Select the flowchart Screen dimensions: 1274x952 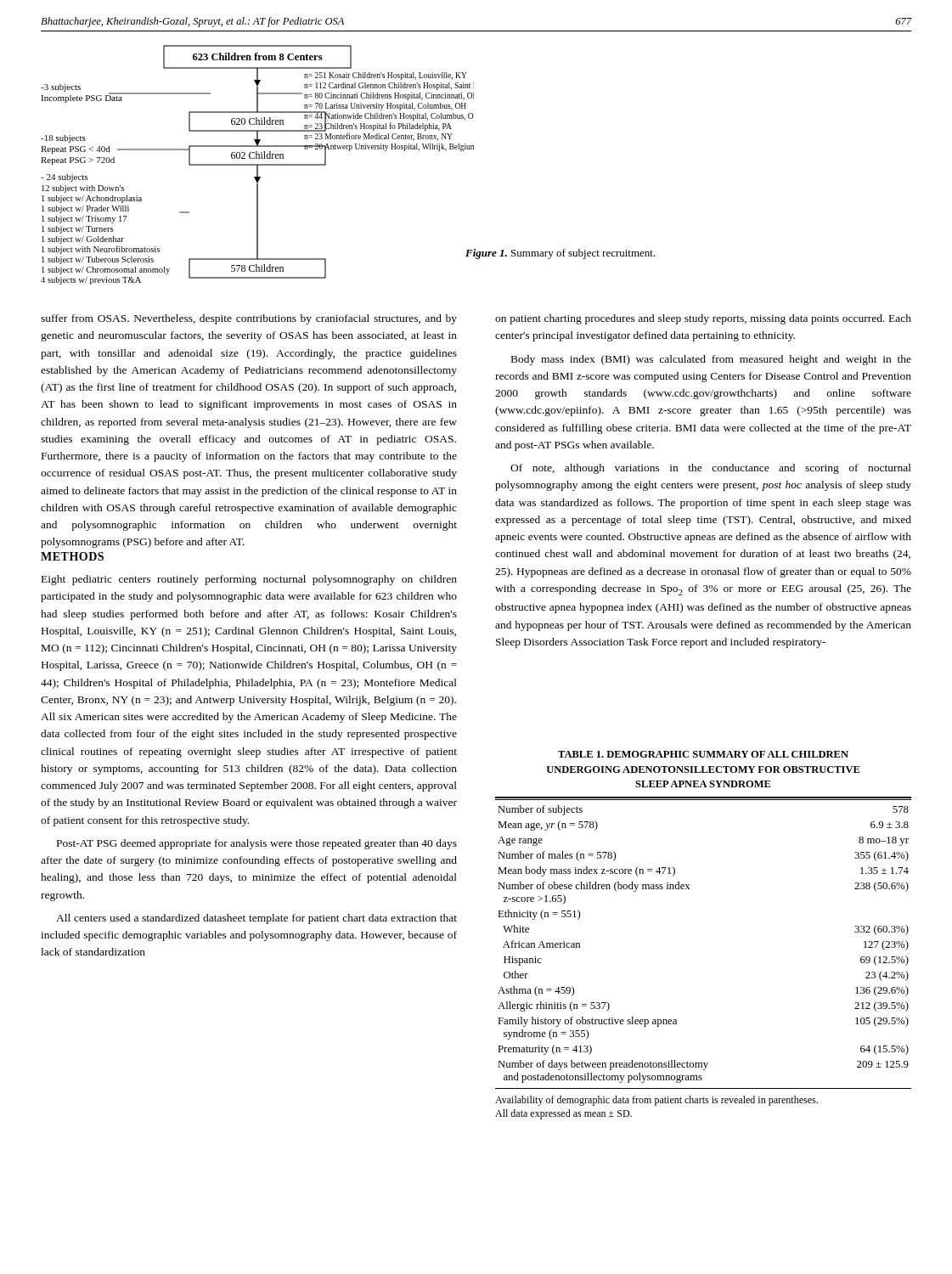pos(257,168)
